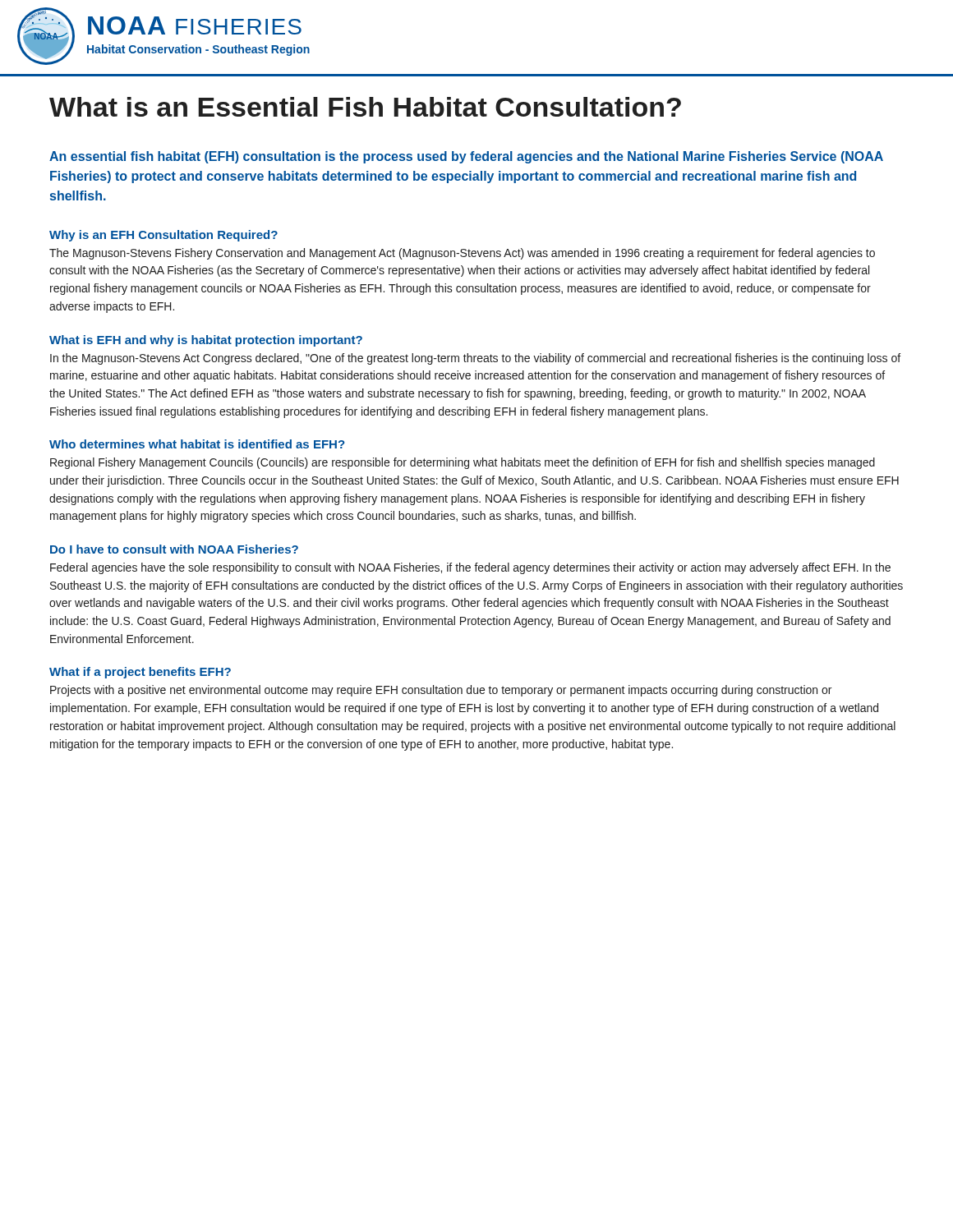953x1232 pixels.
Task: Find the text block that reads "An essential fish habitat (EFH) consultation is"
Action: click(x=476, y=176)
